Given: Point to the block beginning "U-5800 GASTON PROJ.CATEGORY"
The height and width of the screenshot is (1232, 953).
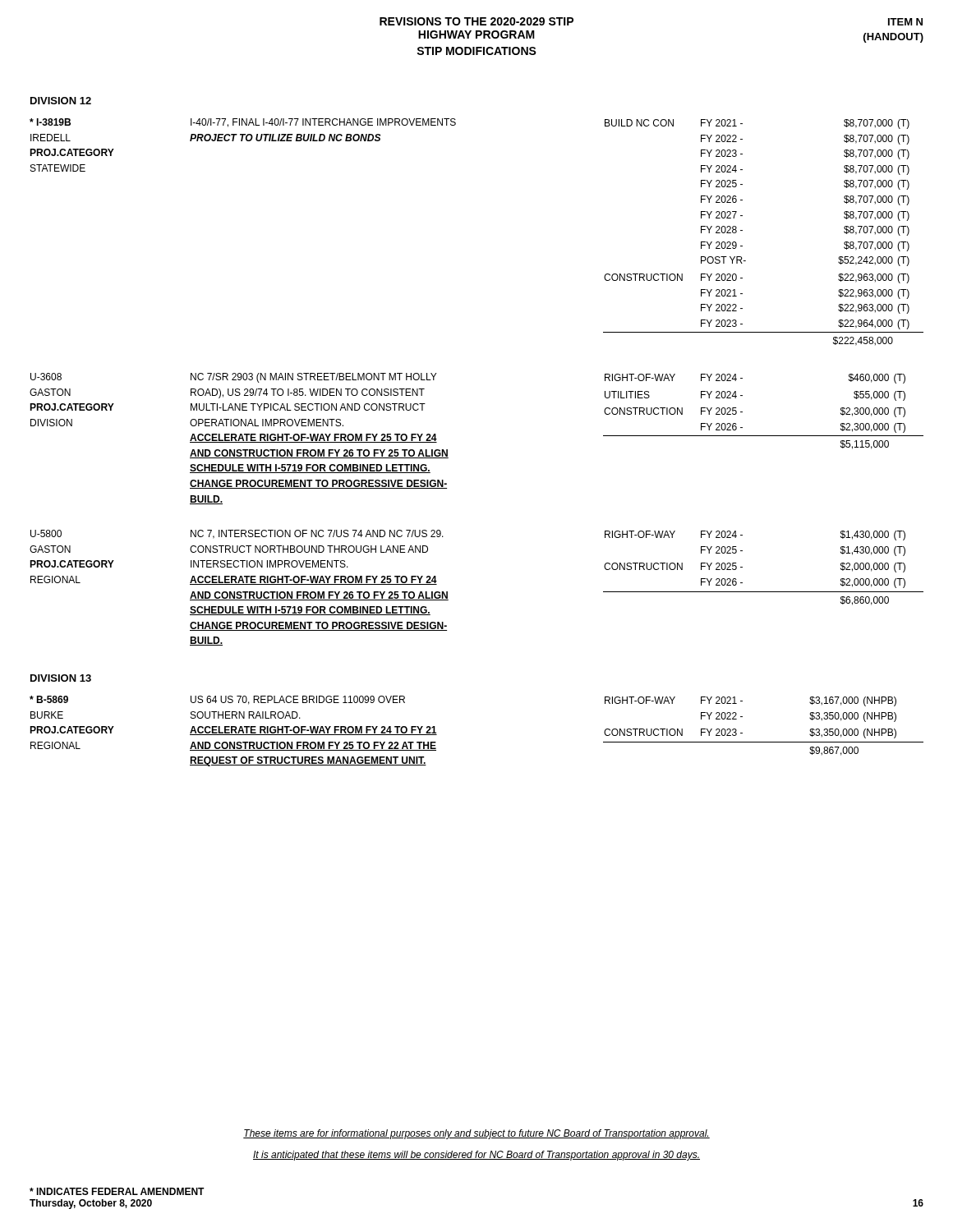Looking at the screenshot, I should [x=46, y=535].
